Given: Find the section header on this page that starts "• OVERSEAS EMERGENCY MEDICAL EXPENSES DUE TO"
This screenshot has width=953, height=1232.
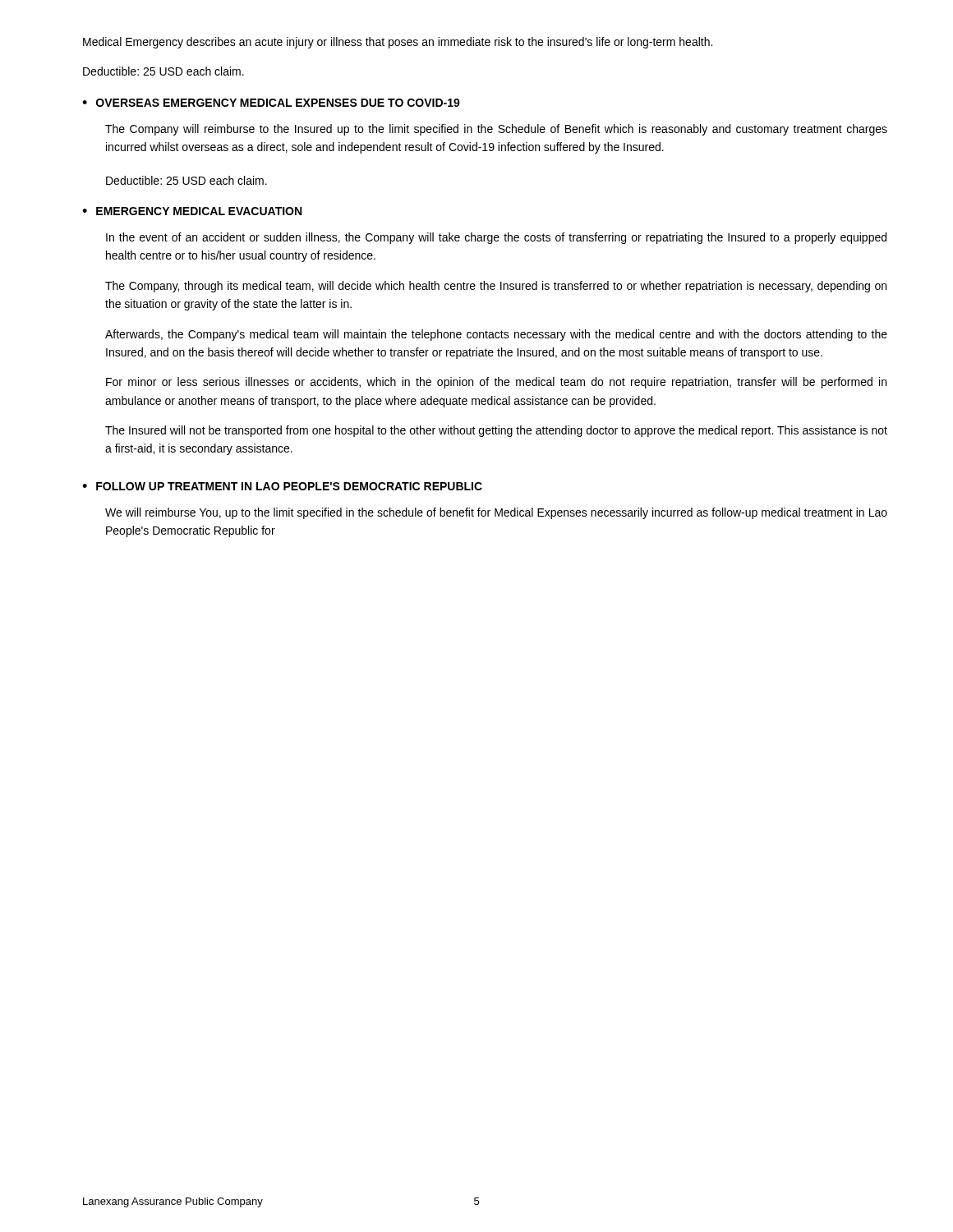Looking at the screenshot, I should 271,103.
